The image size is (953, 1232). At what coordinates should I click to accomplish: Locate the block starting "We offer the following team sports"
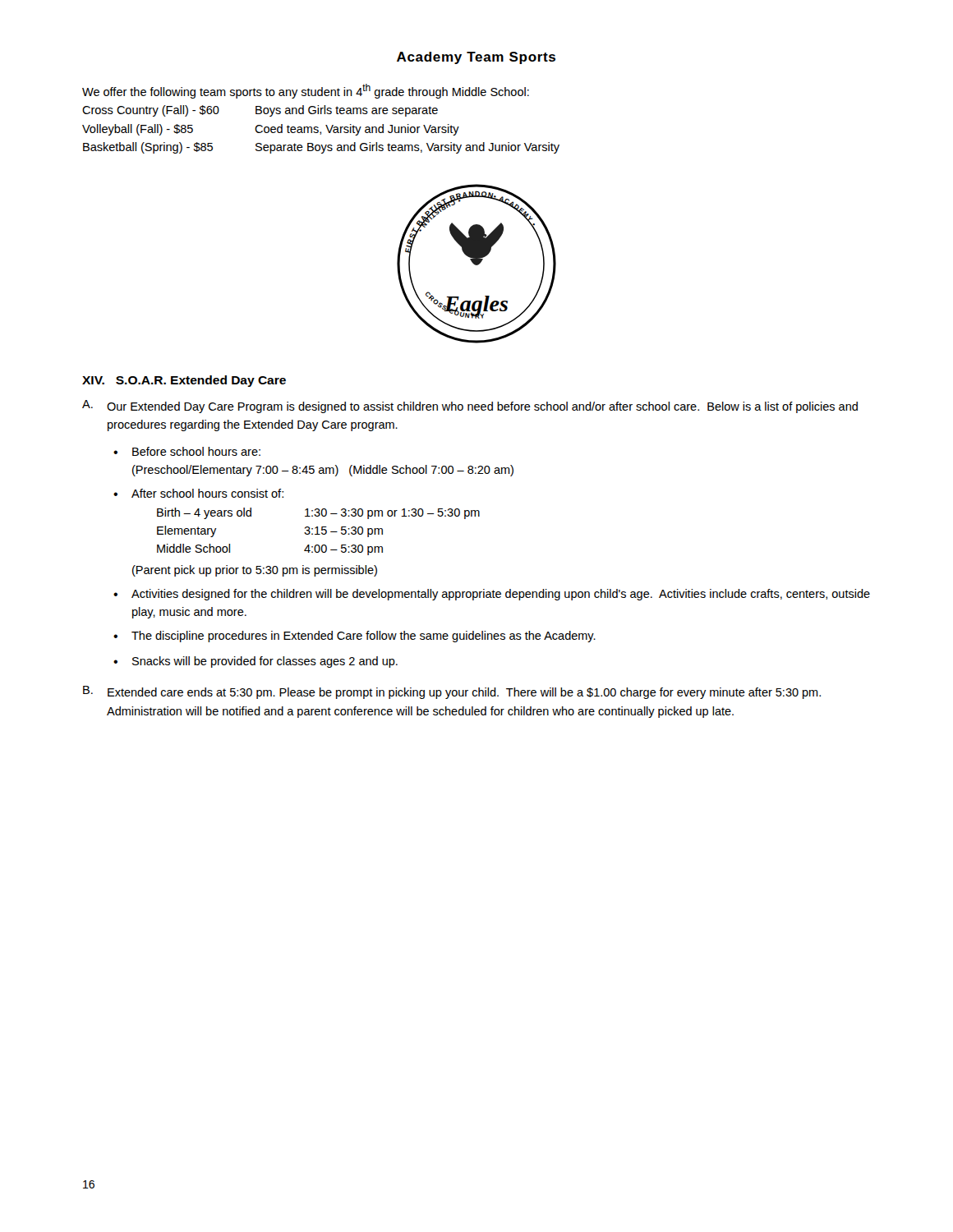[306, 91]
